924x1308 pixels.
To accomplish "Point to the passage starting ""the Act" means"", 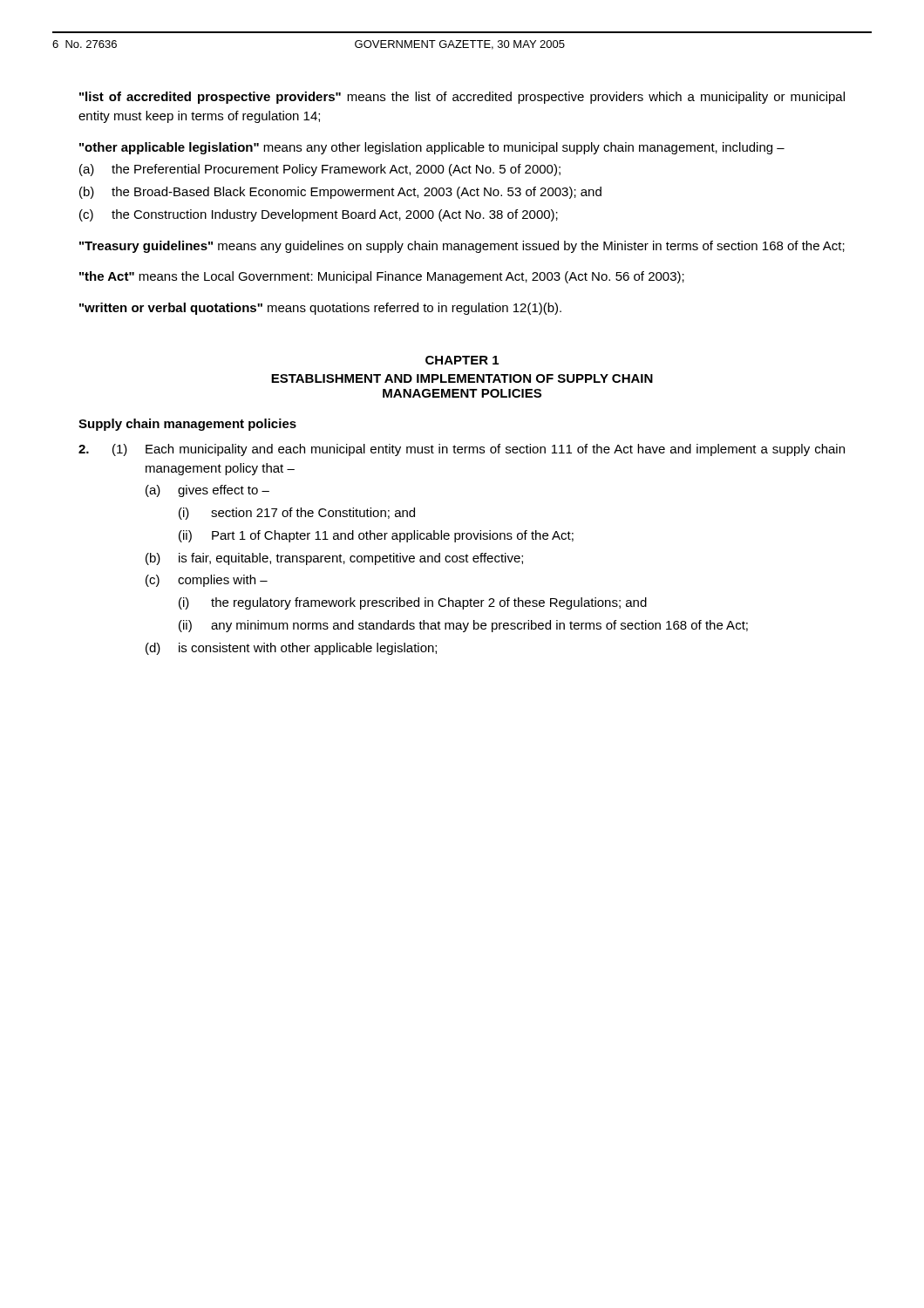I will pyautogui.click(x=382, y=276).
